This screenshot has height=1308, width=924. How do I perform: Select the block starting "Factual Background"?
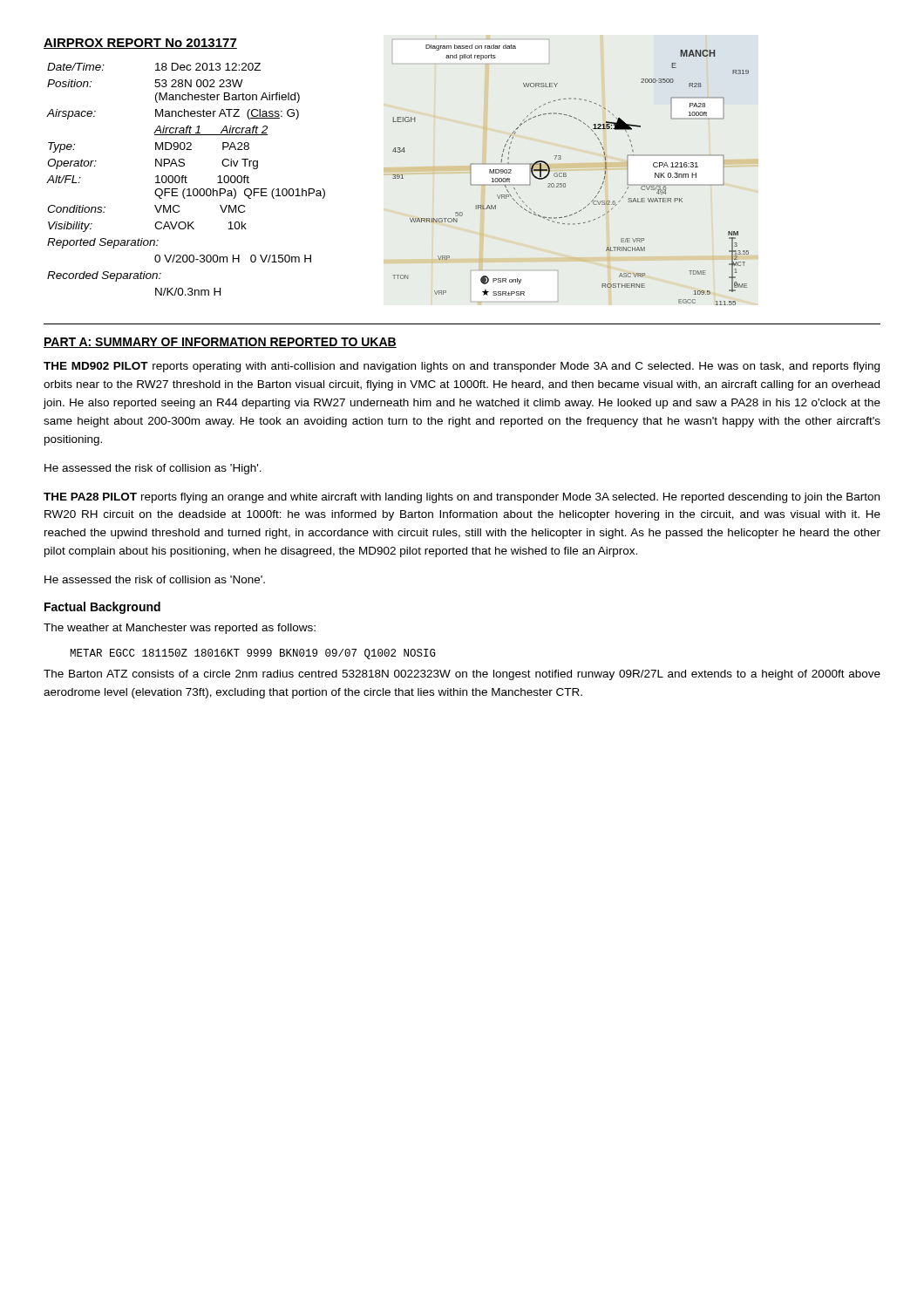[102, 607]
